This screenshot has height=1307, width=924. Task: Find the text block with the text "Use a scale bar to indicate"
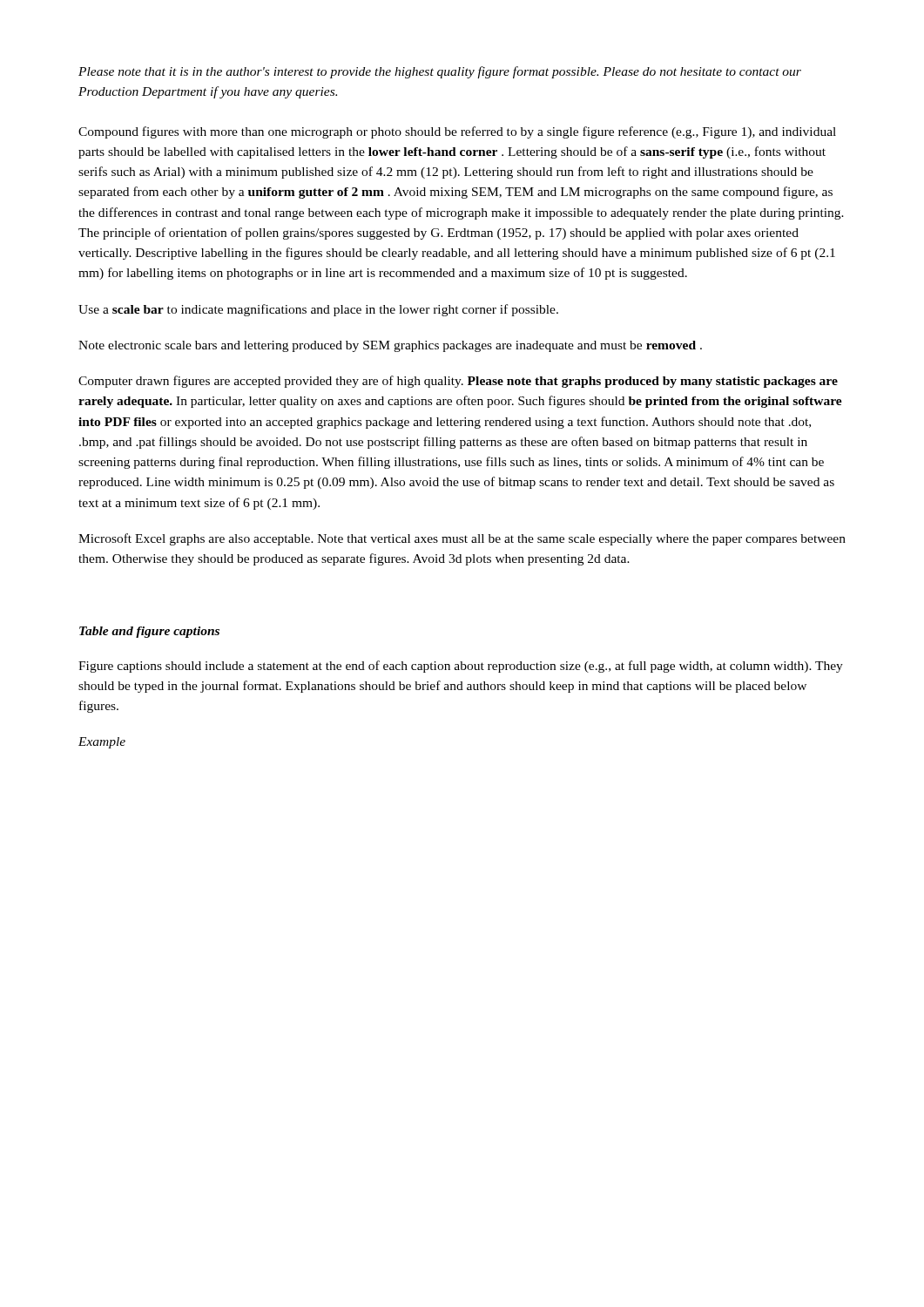(319, 308)
